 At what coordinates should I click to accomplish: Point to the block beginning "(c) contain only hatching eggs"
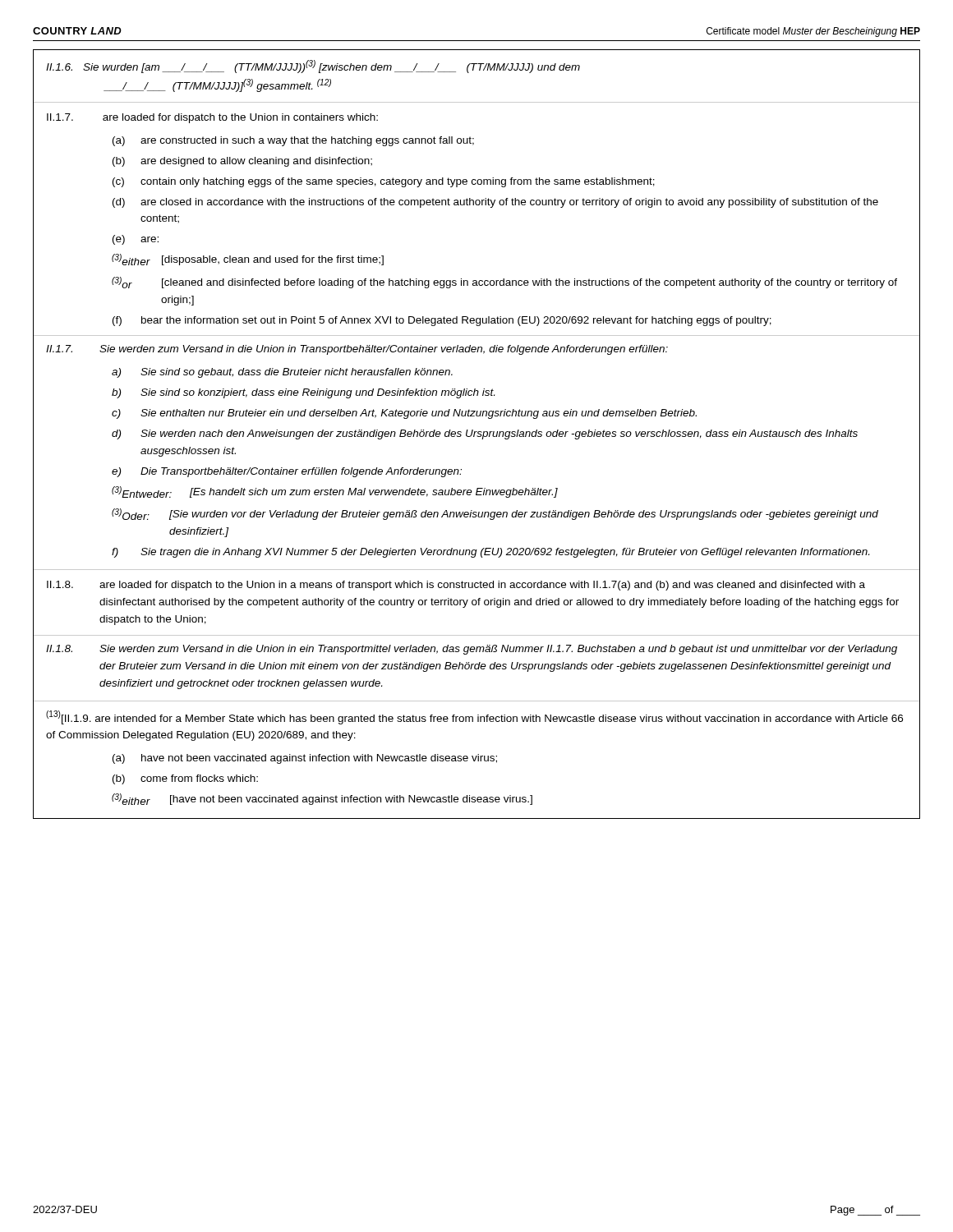[383, 182]
